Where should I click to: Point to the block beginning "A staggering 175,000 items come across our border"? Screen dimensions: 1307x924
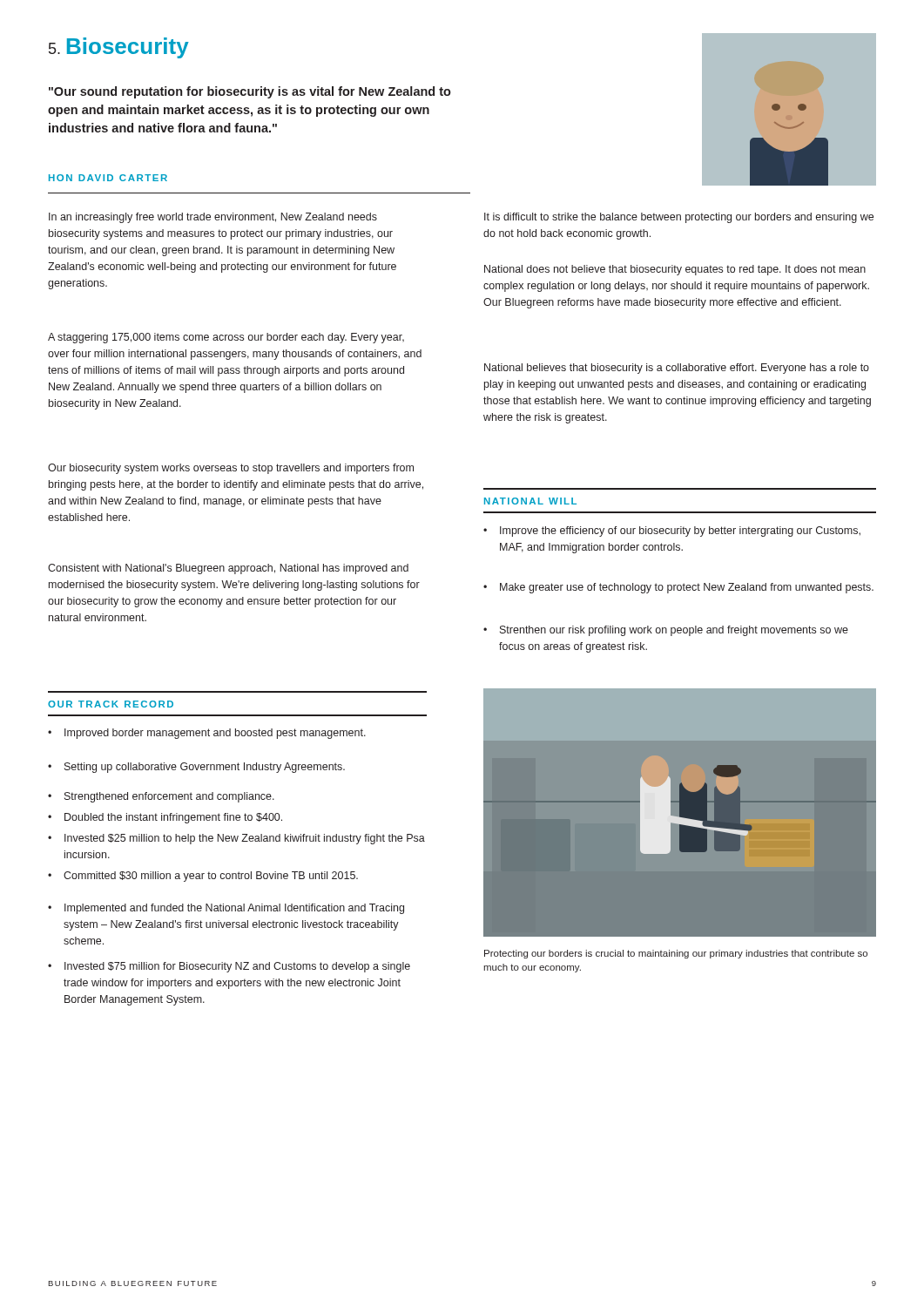point(235,370)
